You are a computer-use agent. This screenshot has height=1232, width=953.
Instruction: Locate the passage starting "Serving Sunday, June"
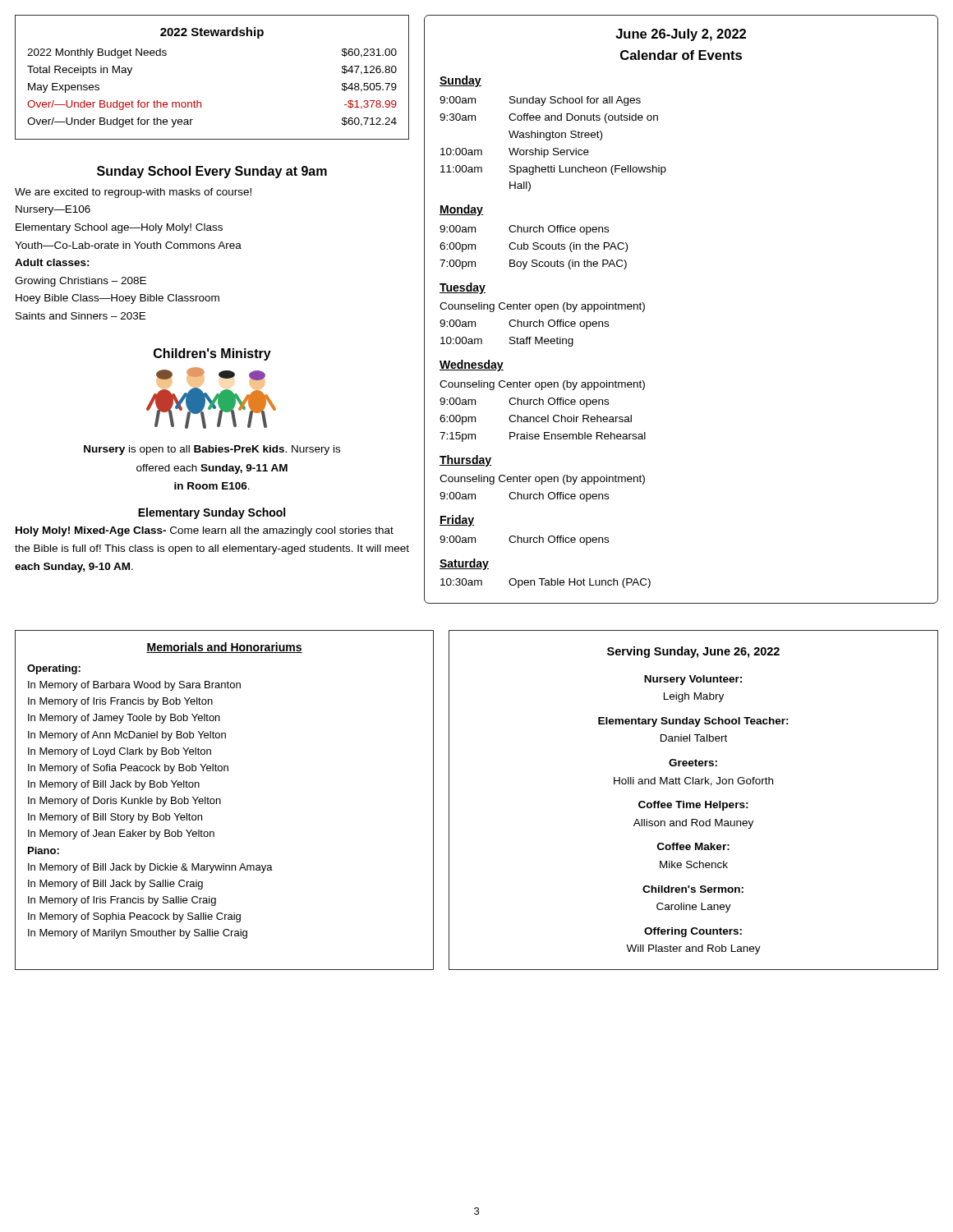tap(693, 800)
